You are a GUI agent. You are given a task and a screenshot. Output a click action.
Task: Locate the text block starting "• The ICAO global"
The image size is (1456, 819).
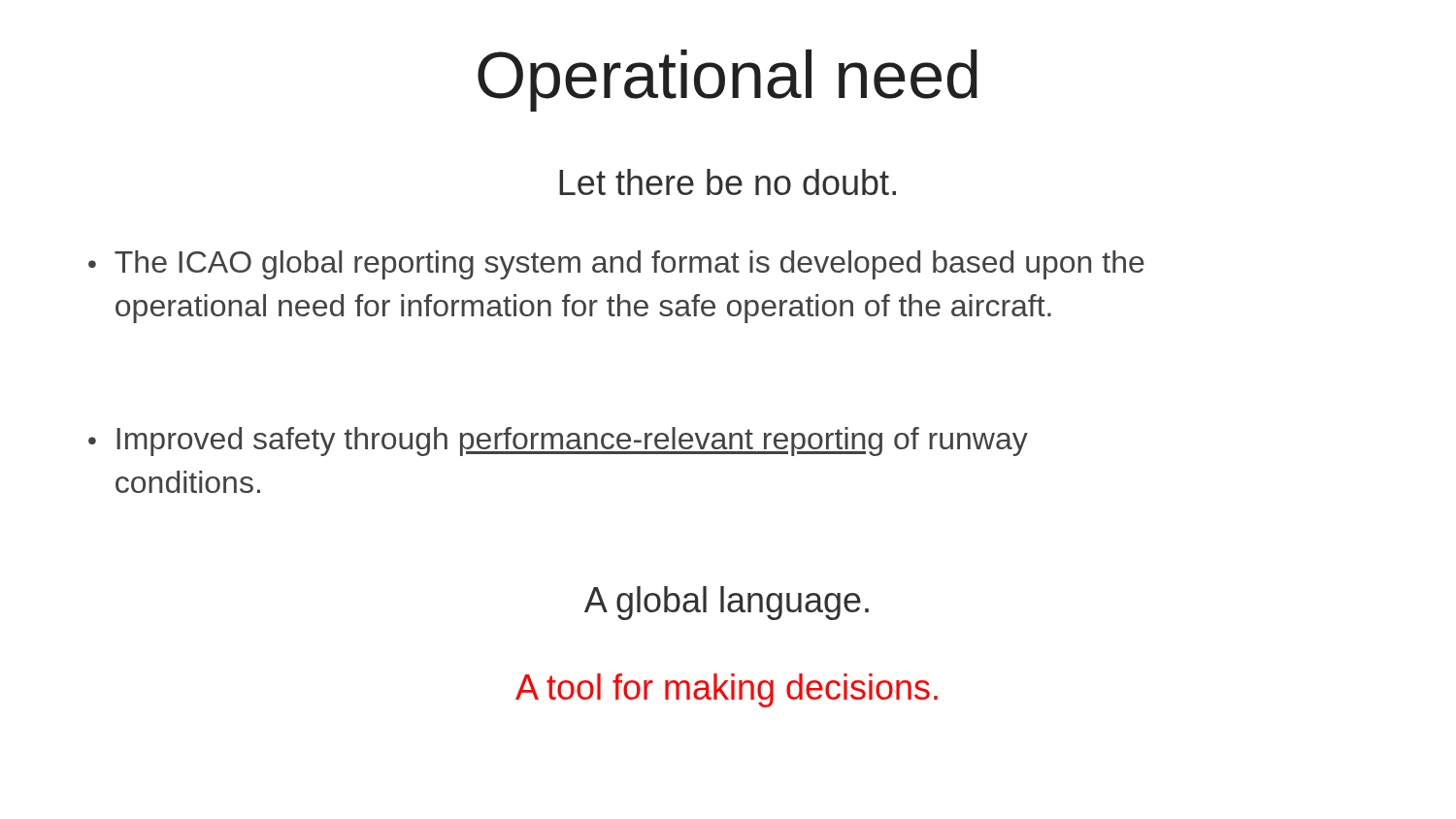(x=616, y=284)
